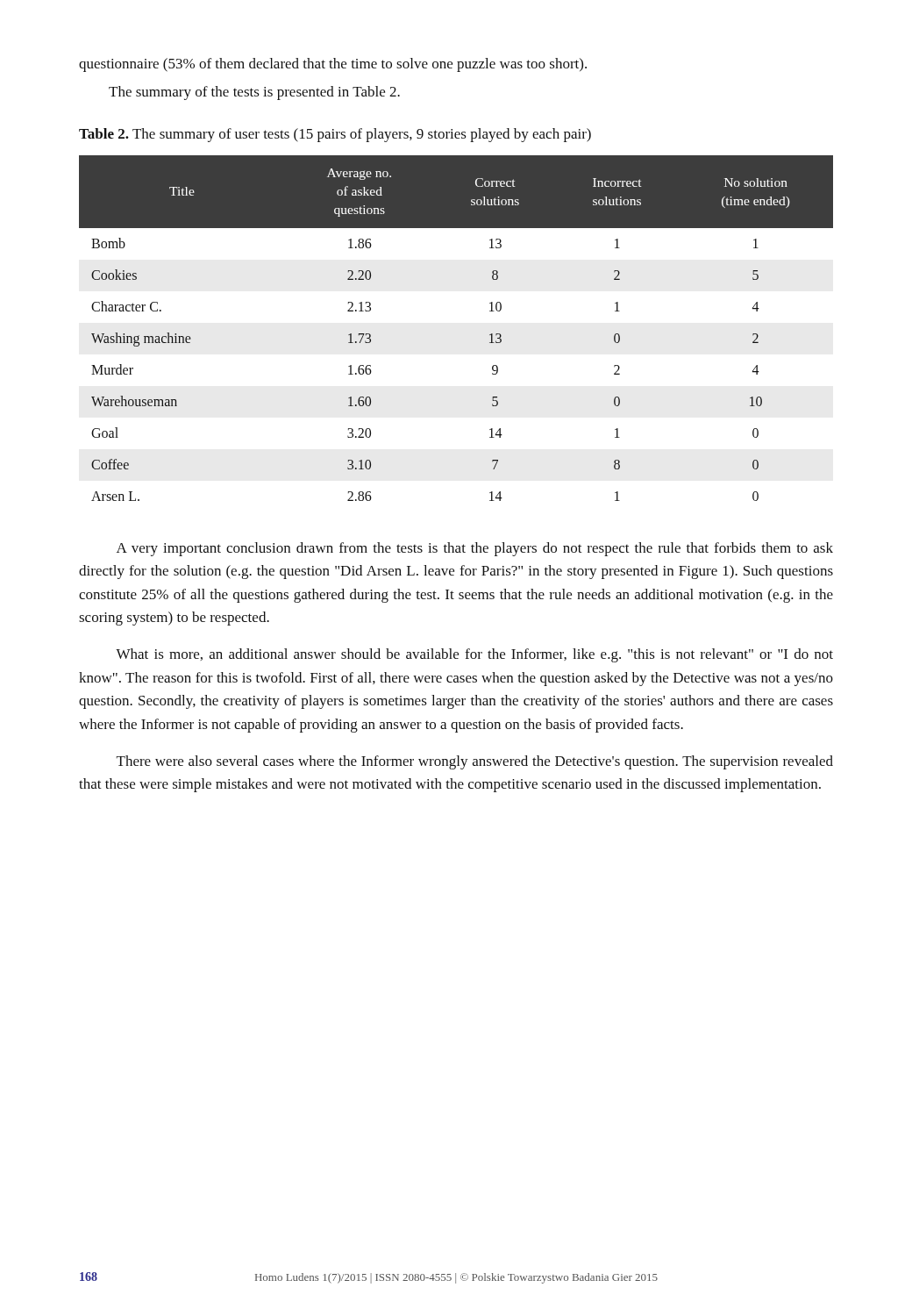The image size is (912, 1316).
Task: Select the table
Action: [x=456, y=334]
